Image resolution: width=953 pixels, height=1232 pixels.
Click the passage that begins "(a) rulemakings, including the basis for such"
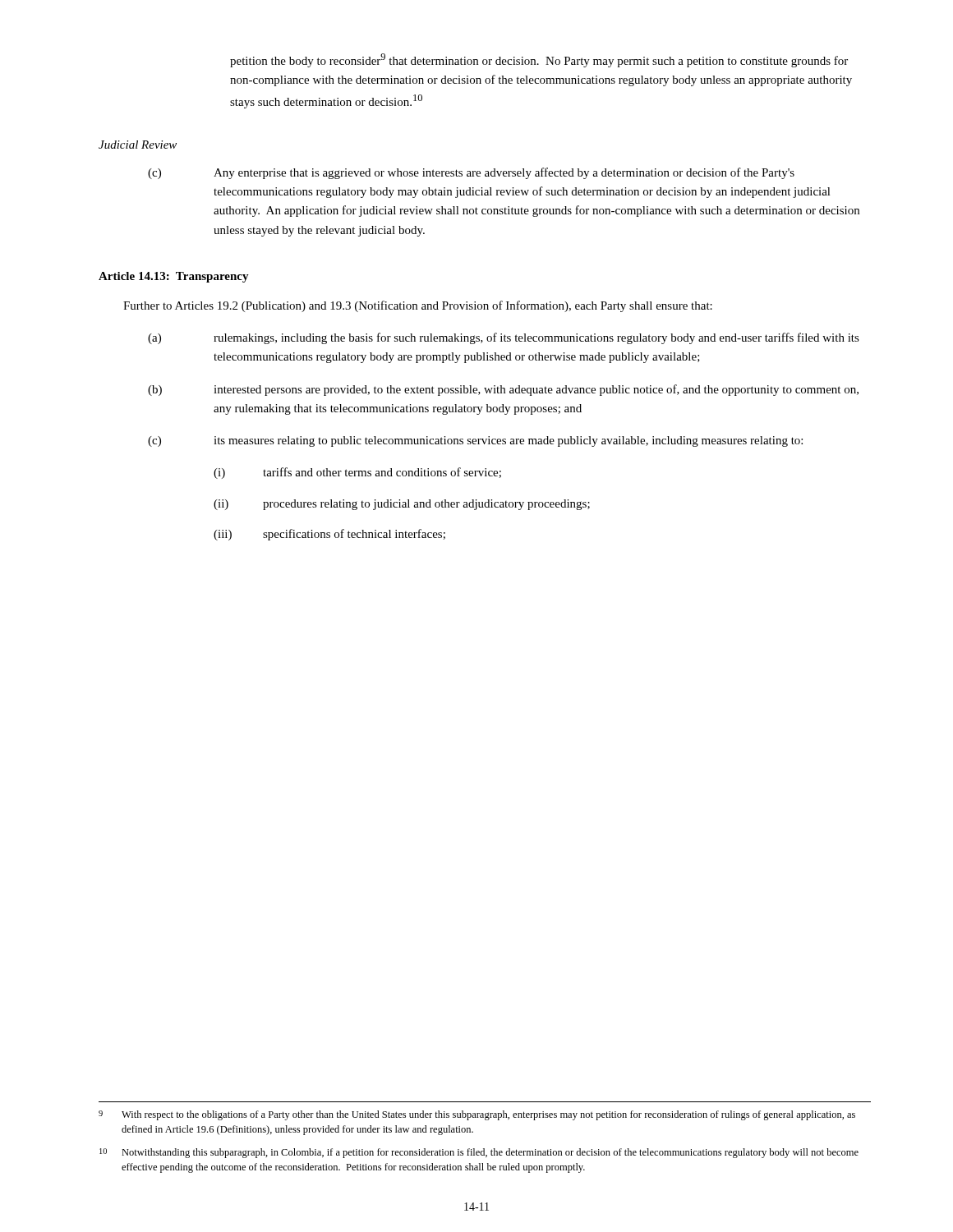pyautogui.click(x=509, y=348)
